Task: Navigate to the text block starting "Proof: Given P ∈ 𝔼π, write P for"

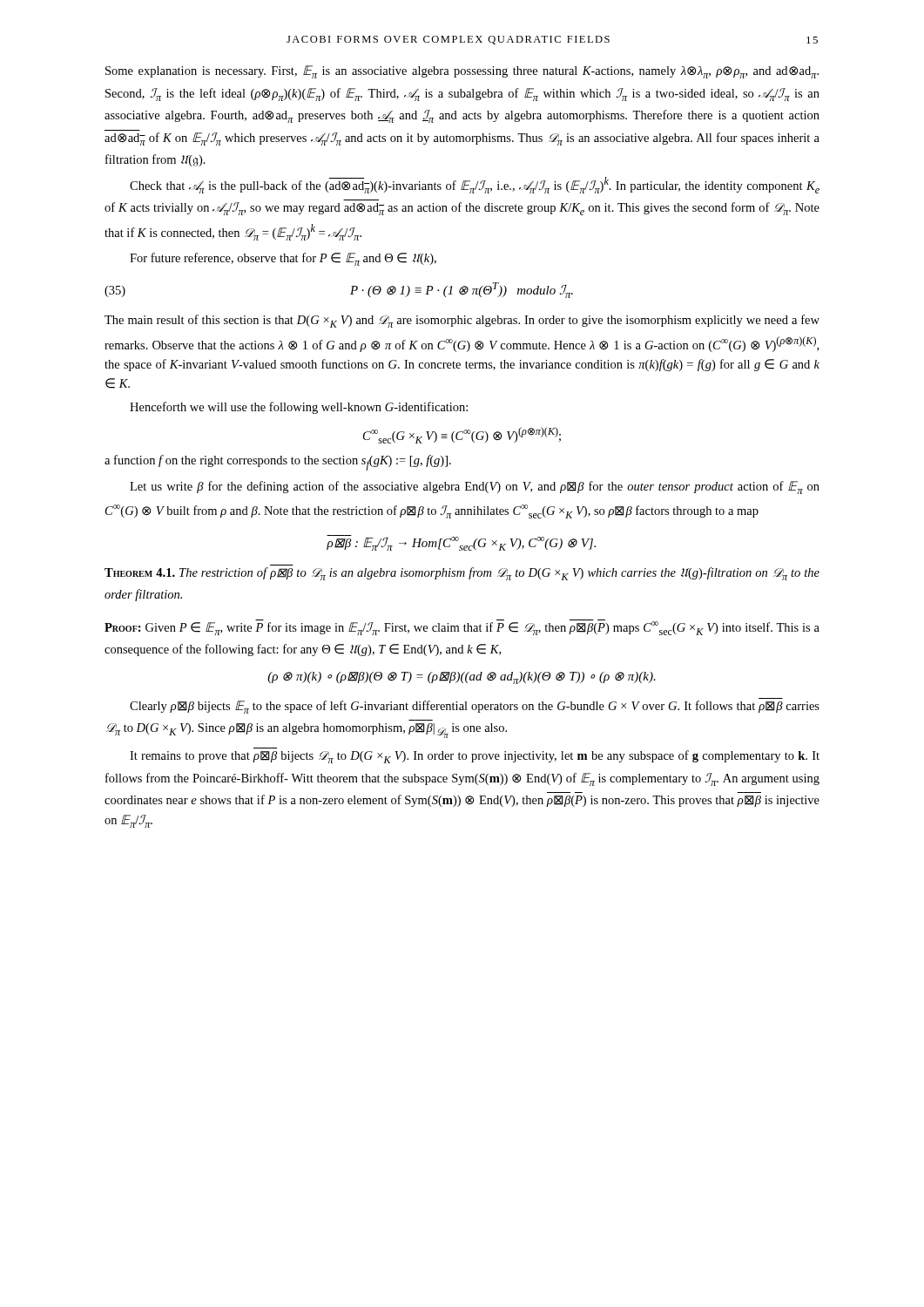Action: click(x=462, y=637)
